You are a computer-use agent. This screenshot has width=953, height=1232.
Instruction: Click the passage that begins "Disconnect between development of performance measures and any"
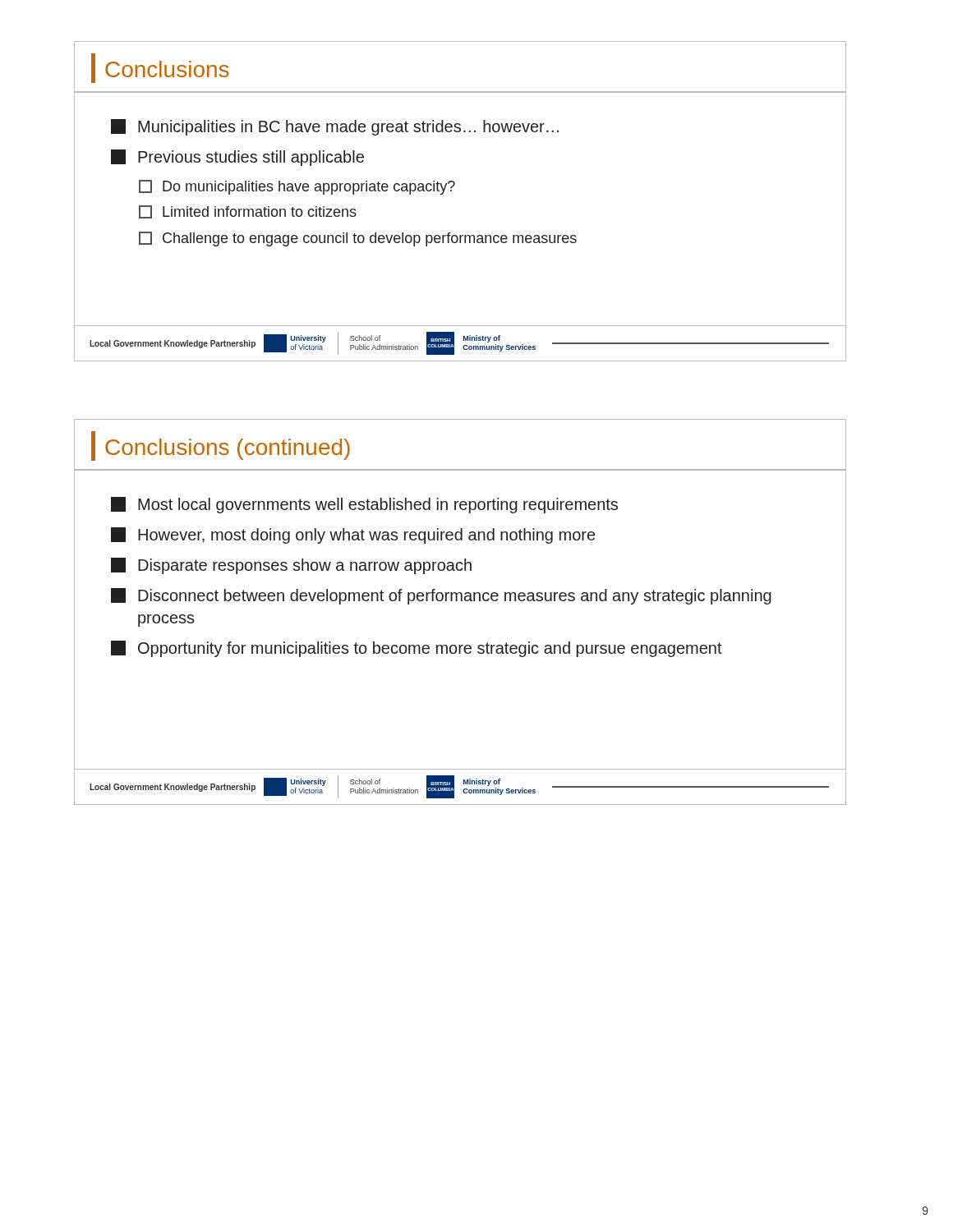click(x=463, y=607)
